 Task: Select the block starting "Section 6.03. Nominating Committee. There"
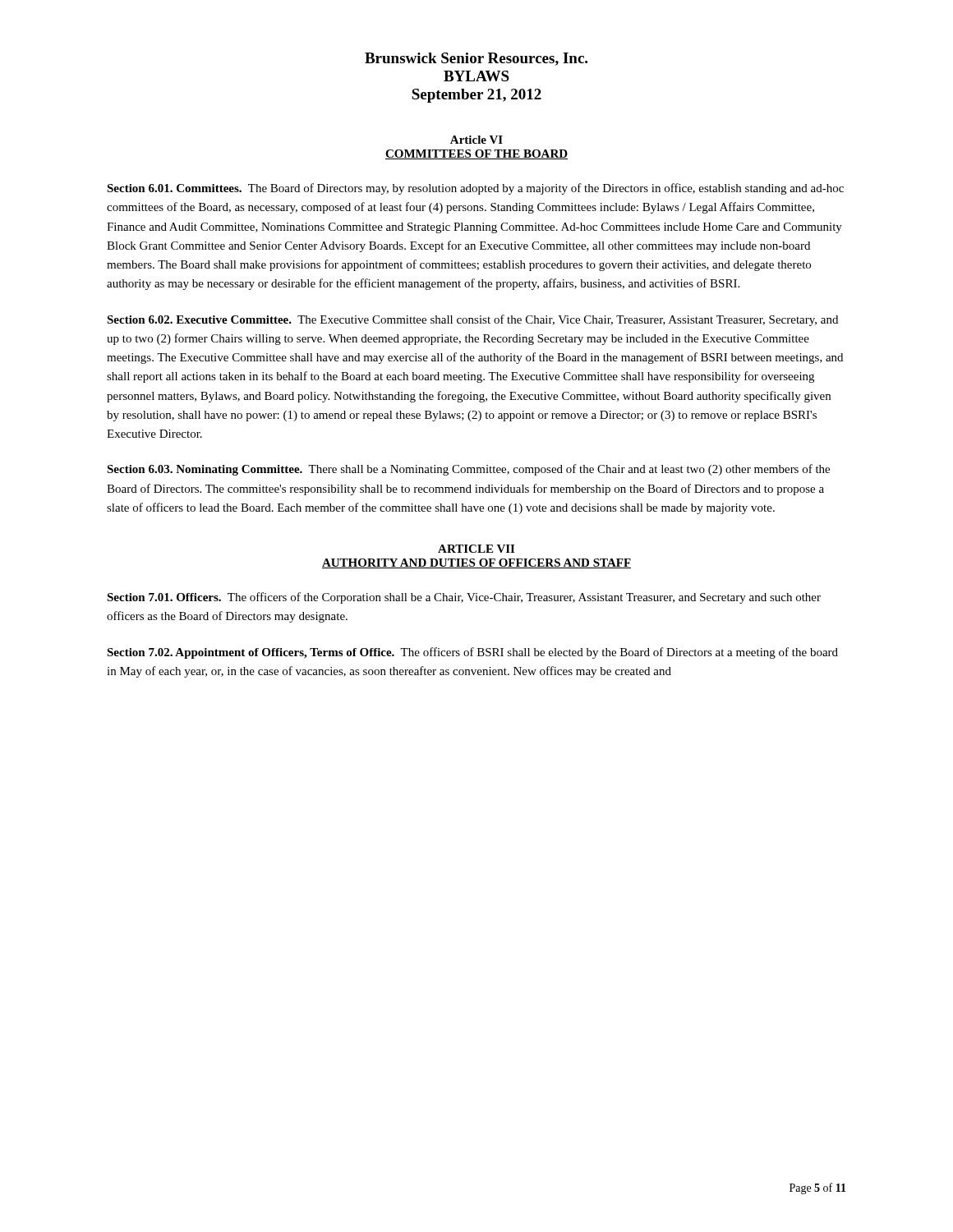tap(476, 489)
